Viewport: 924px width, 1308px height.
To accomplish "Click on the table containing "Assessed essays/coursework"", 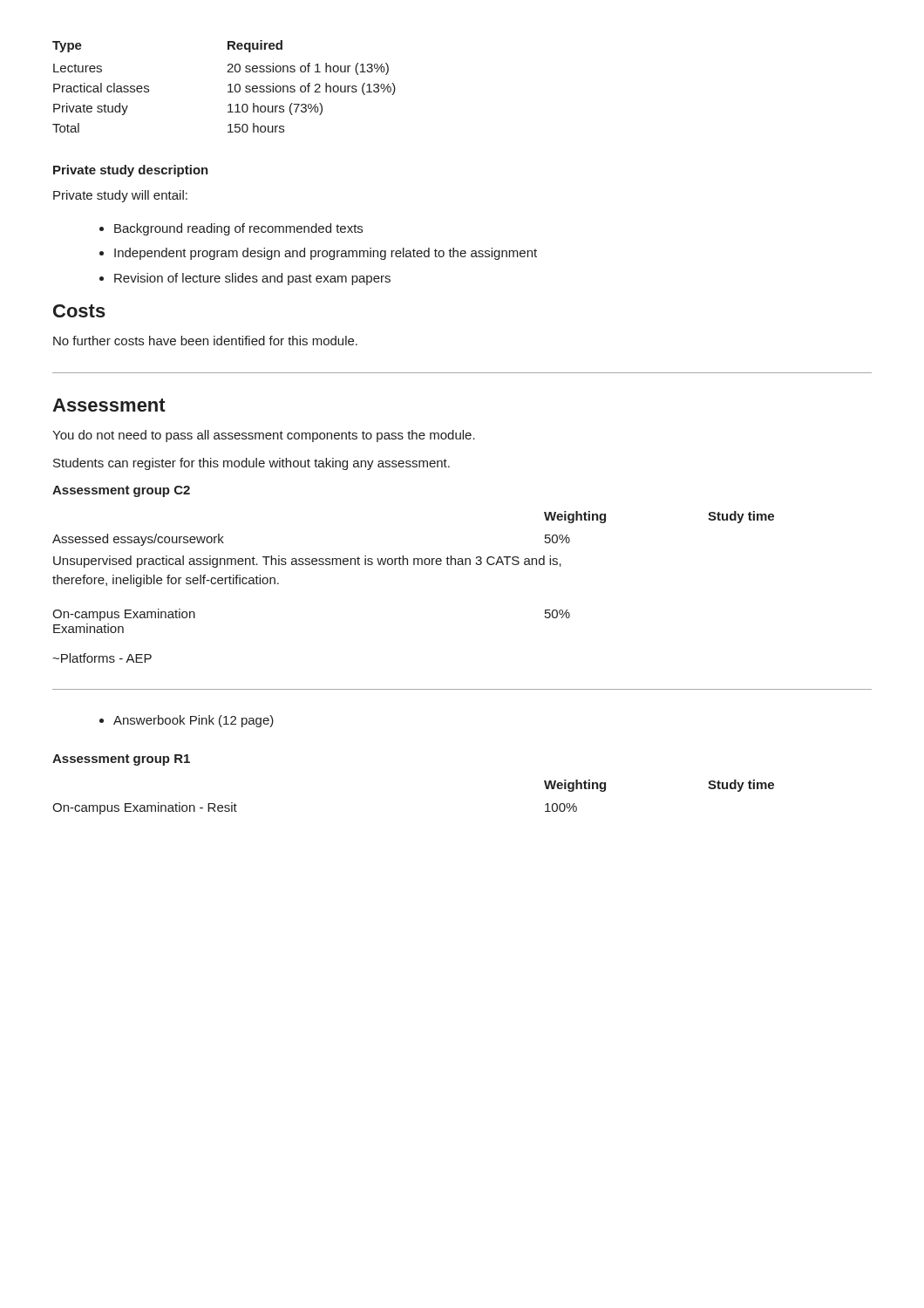I will coord(462,586).
